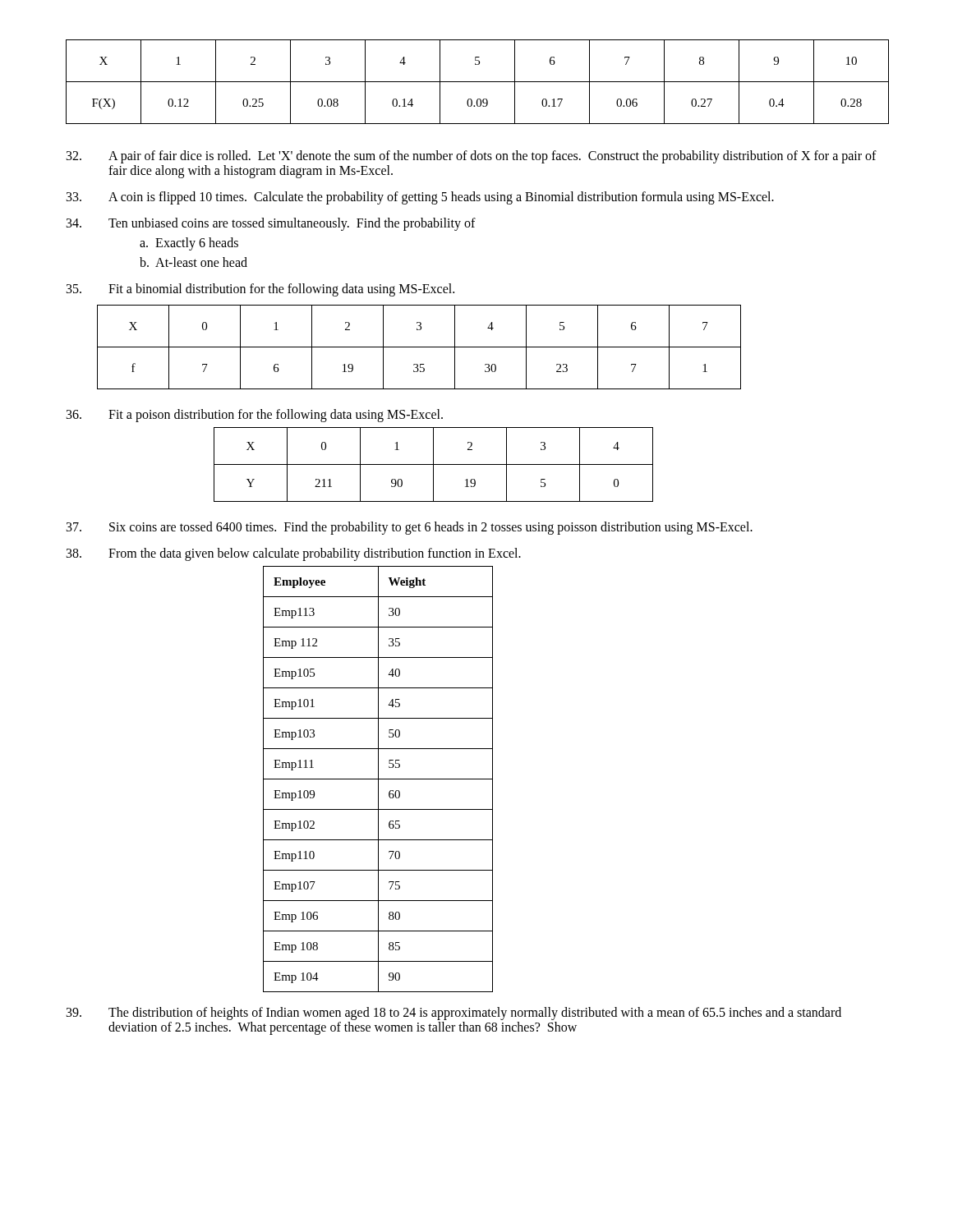
Task: Click on the table containing "211"
Action: (x=476, y=464)
